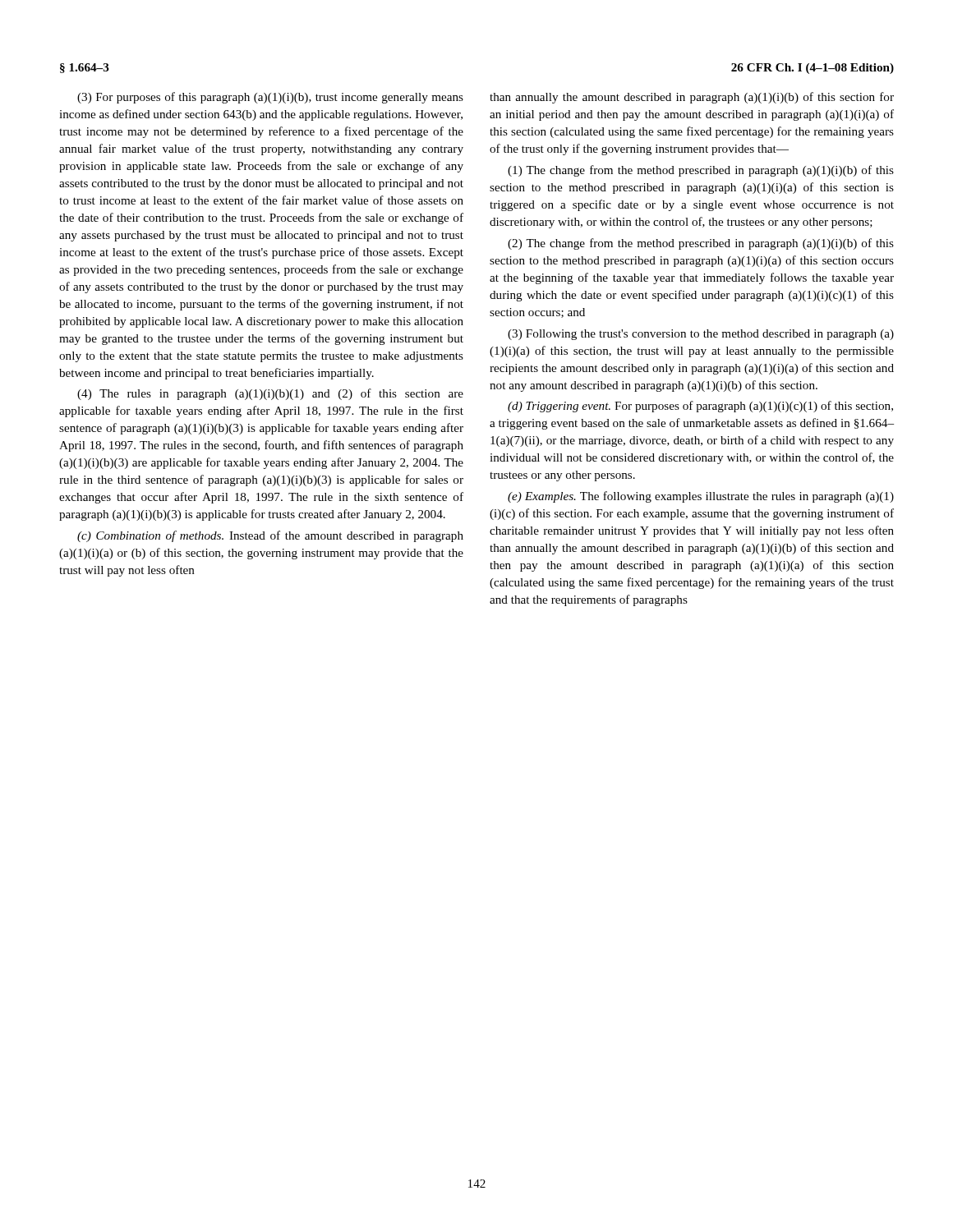
Task: Find the text block containing "(1) The change from the method prescribed"
Action: click(x=692, y=196)
